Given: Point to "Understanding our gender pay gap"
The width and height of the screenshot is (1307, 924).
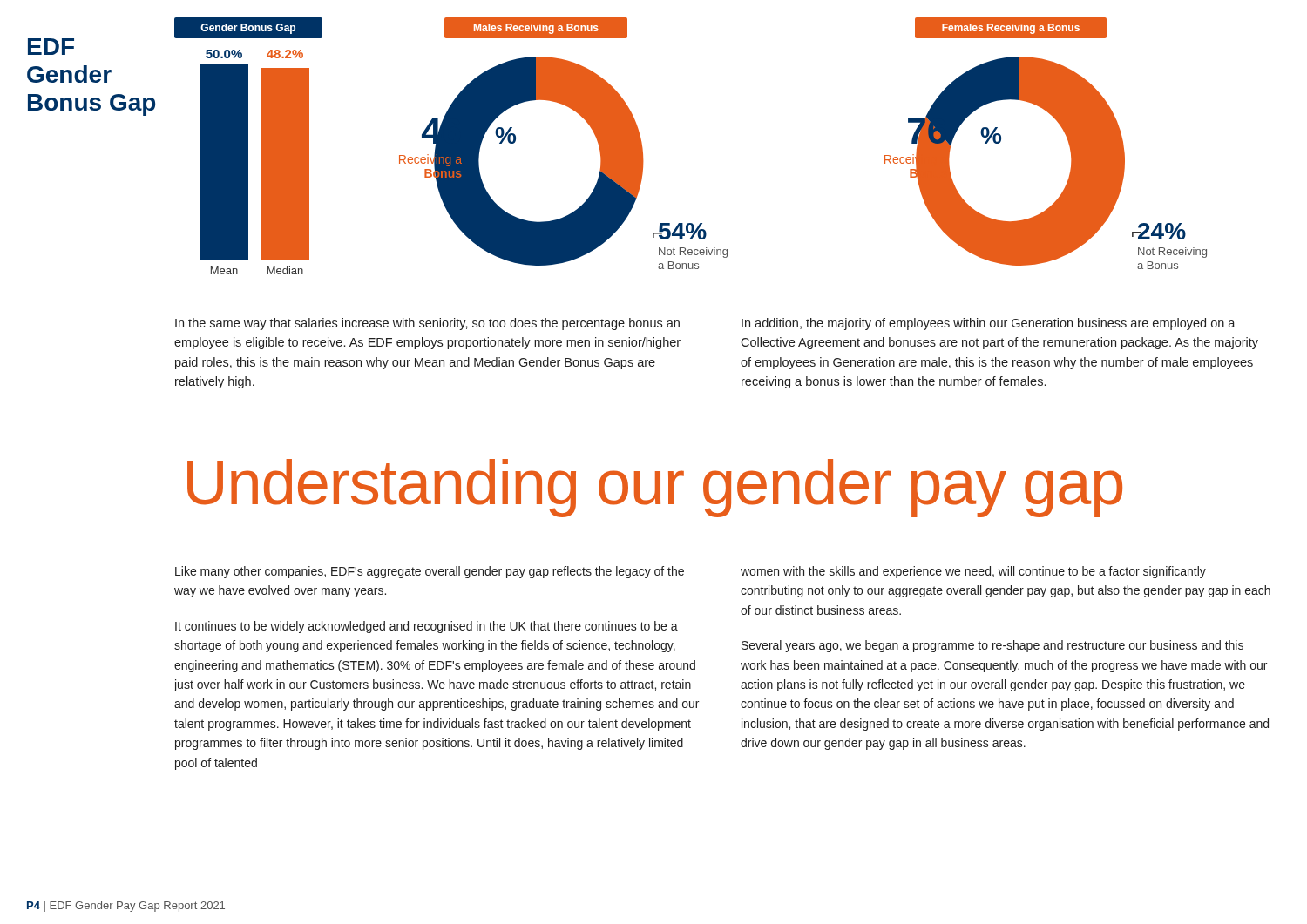Looking at the screenshot, I should pos(654,483).
